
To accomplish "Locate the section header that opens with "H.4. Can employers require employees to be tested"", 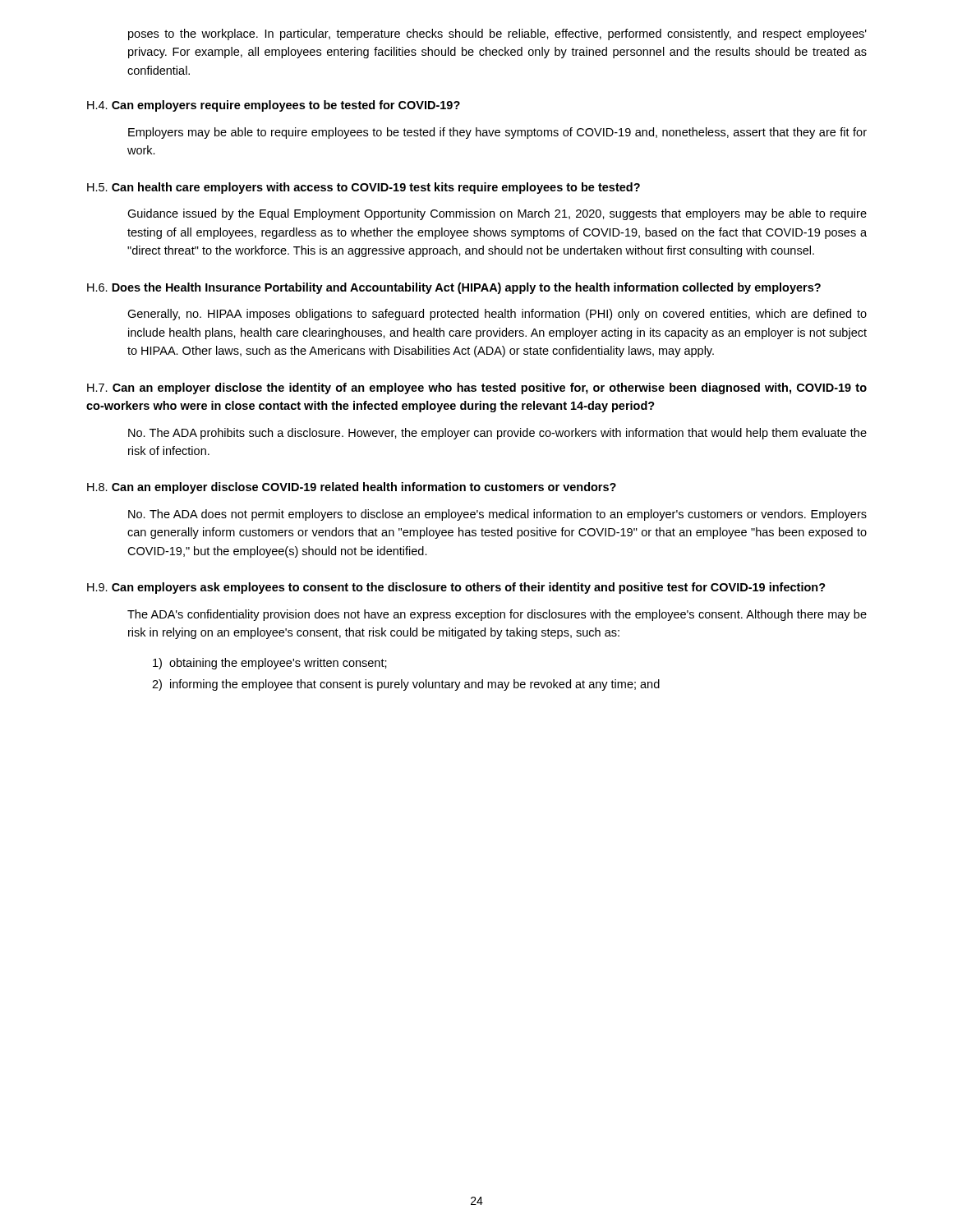I will point(273,105).
